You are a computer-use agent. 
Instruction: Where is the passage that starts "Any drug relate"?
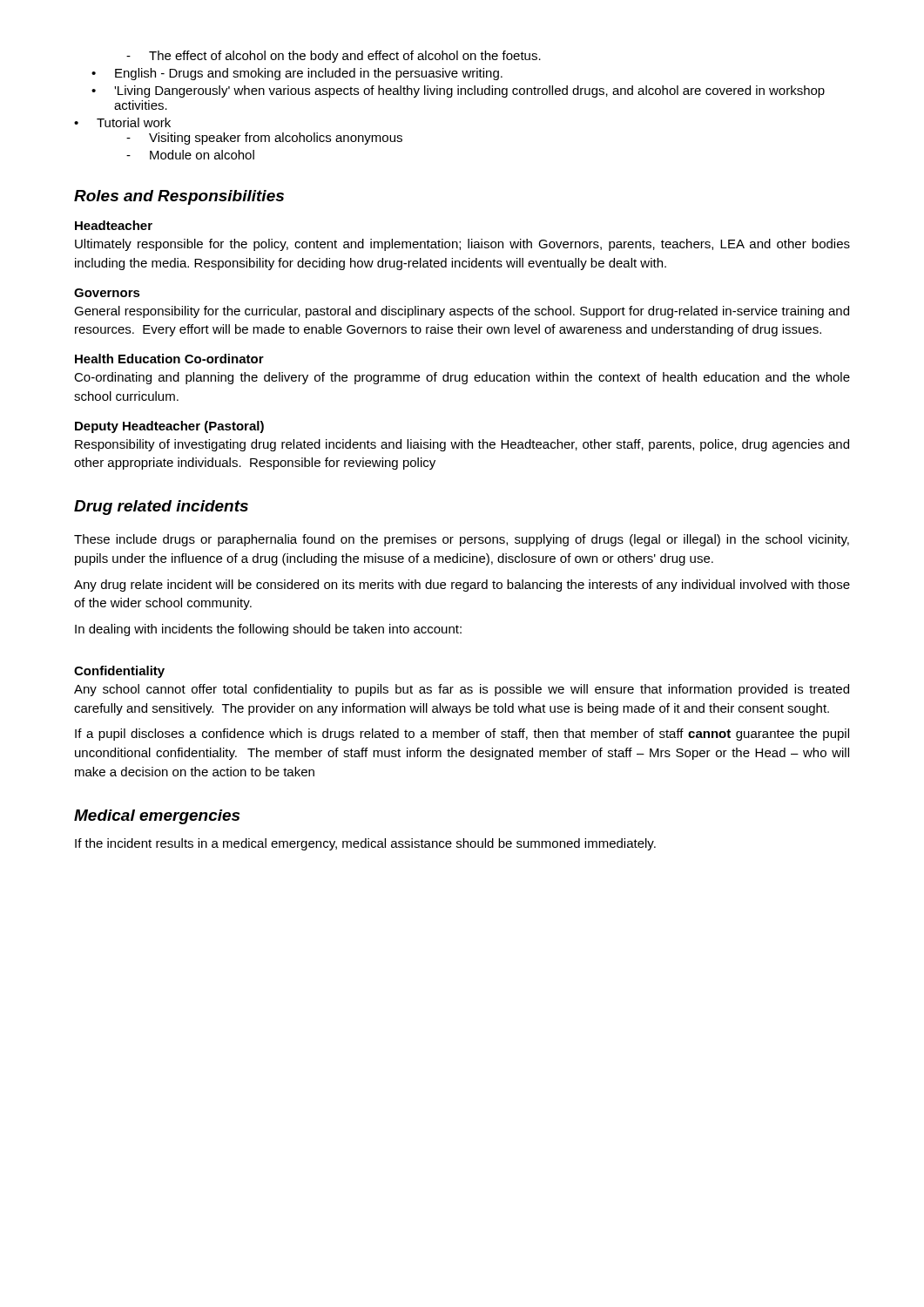pyautogui.click(x=462, y=593)
